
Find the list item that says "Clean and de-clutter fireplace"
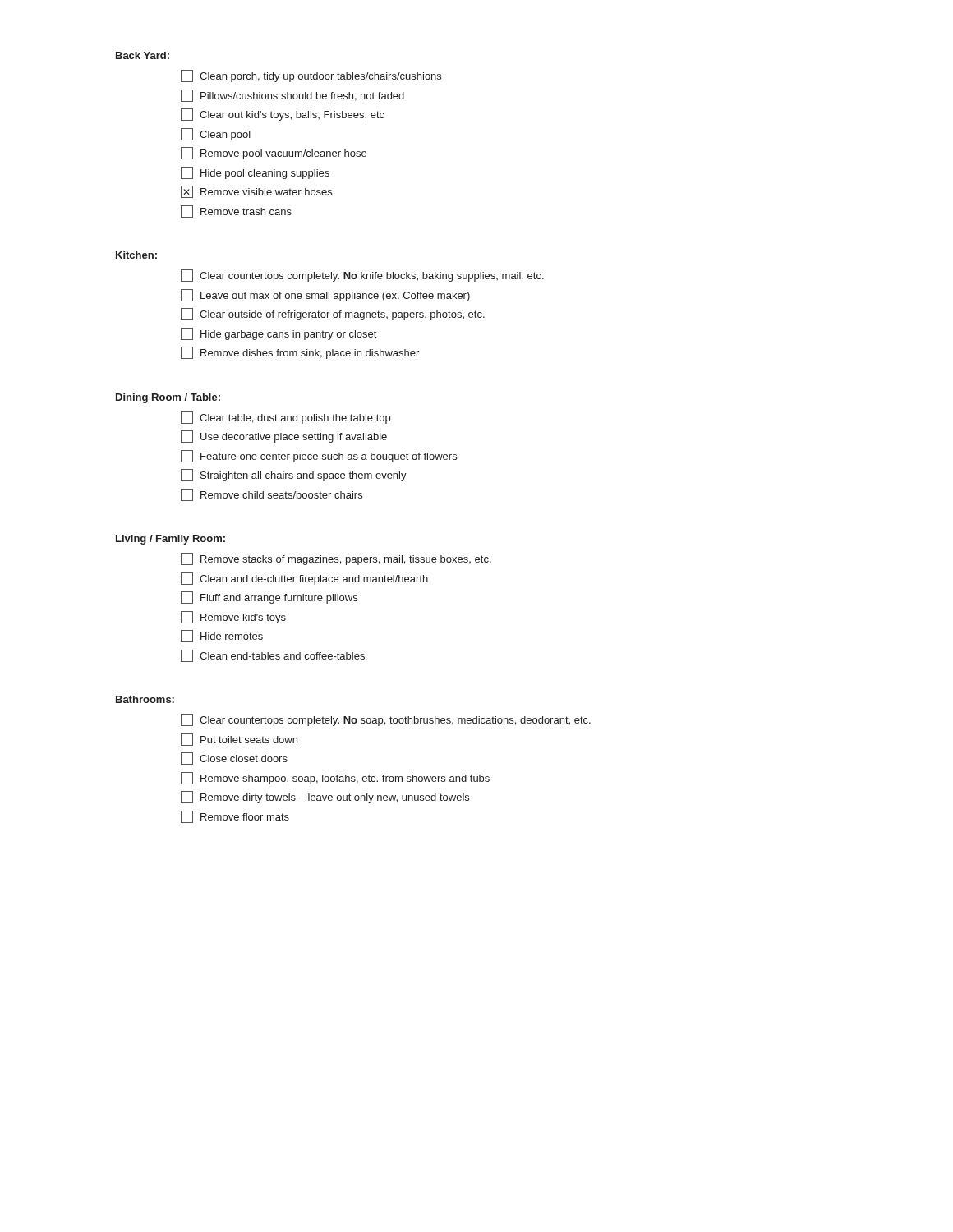[304, 578]
